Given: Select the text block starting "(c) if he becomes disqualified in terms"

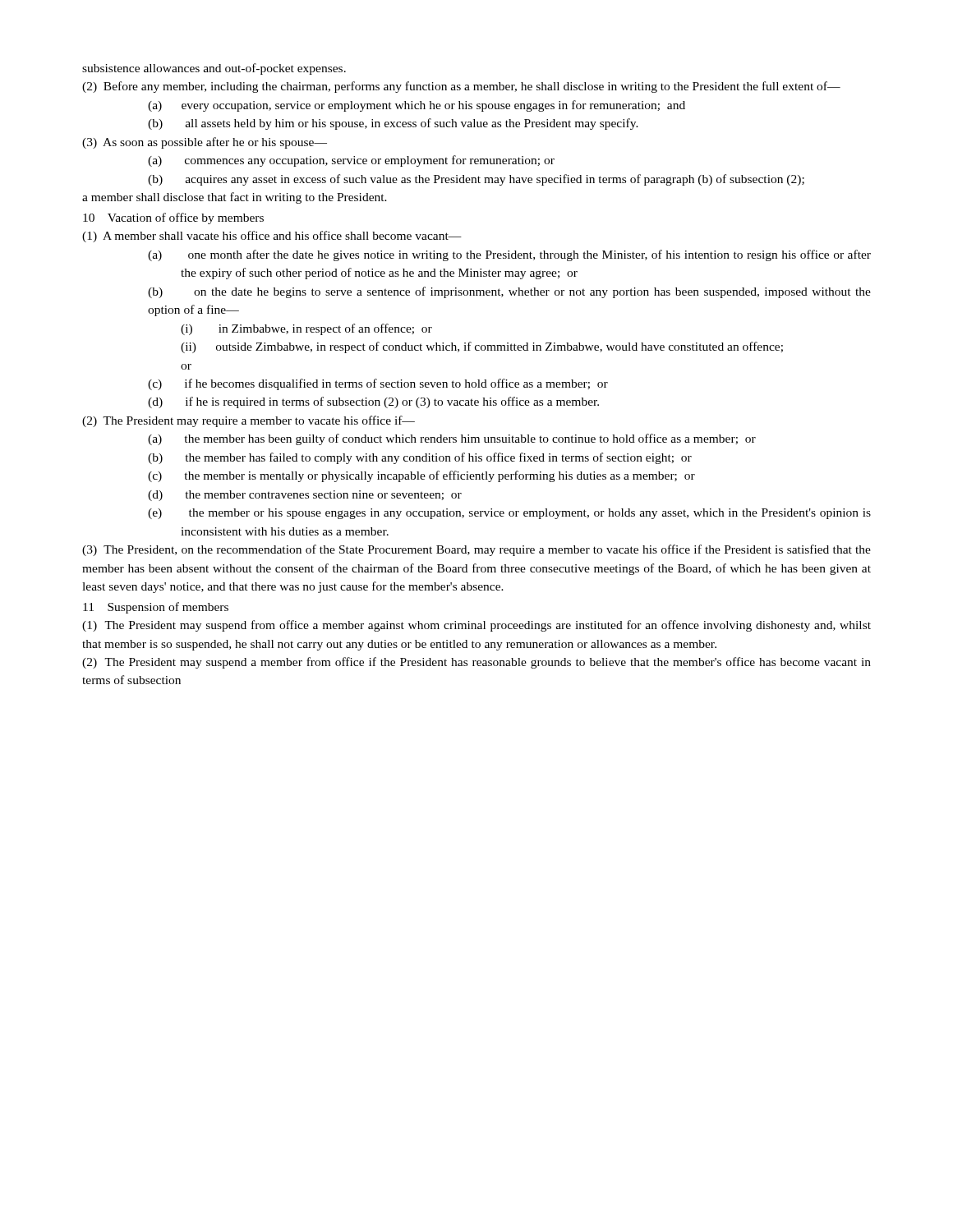Looking at the screenshot, I should point(509,384).
